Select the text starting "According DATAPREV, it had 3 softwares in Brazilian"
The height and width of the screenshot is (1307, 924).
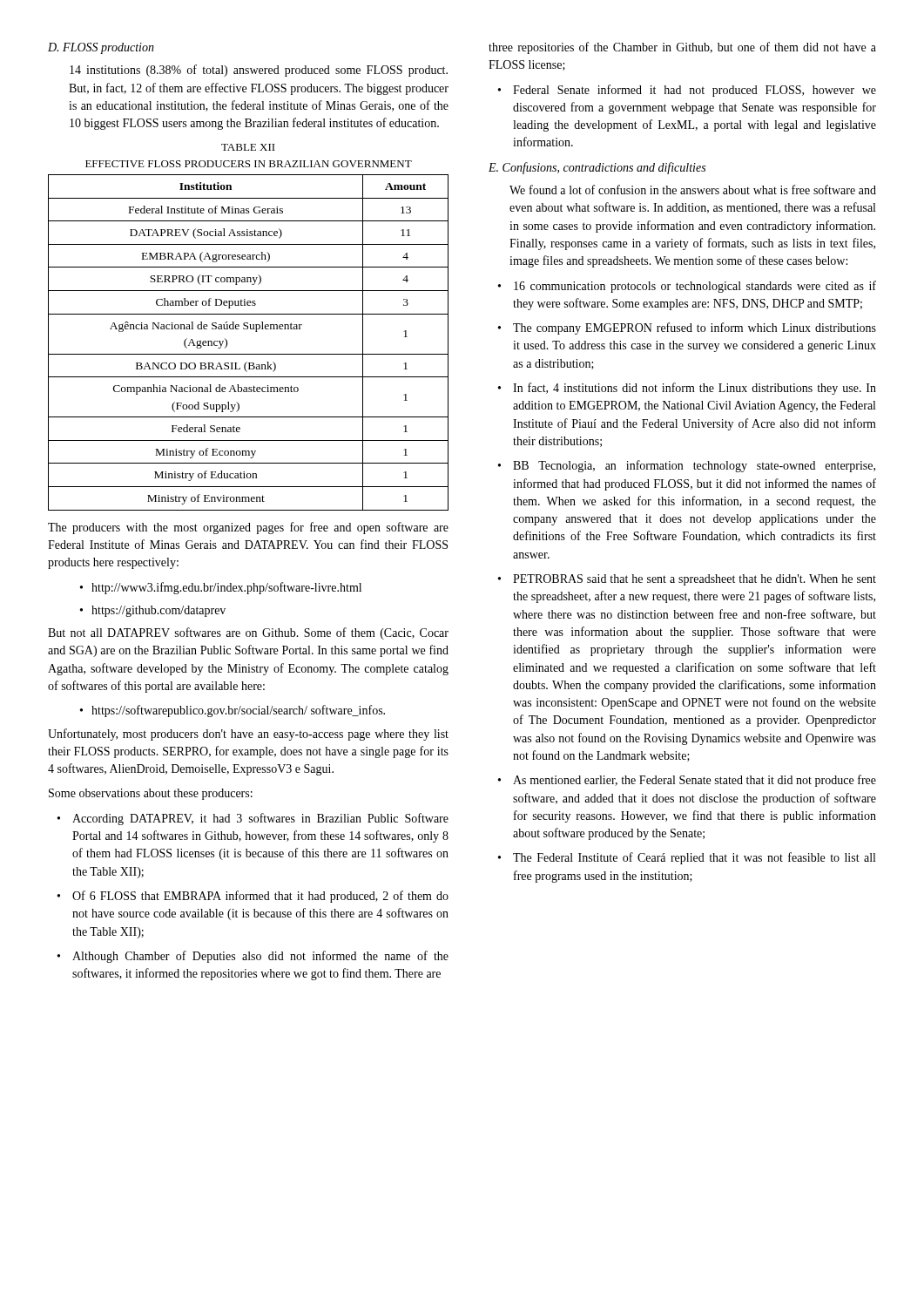coord(248,845)
